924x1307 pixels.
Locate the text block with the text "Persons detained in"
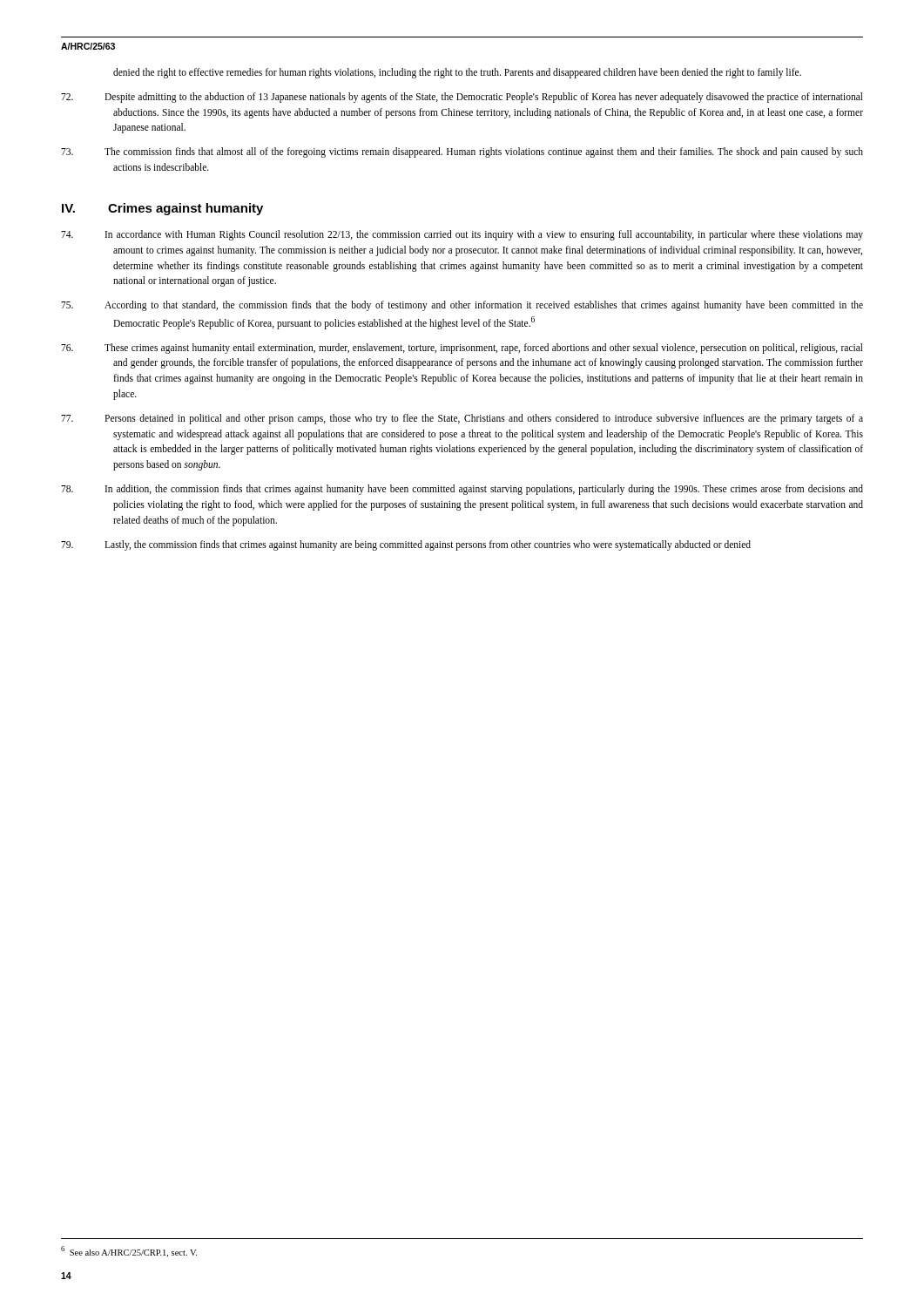pos(462,441)
